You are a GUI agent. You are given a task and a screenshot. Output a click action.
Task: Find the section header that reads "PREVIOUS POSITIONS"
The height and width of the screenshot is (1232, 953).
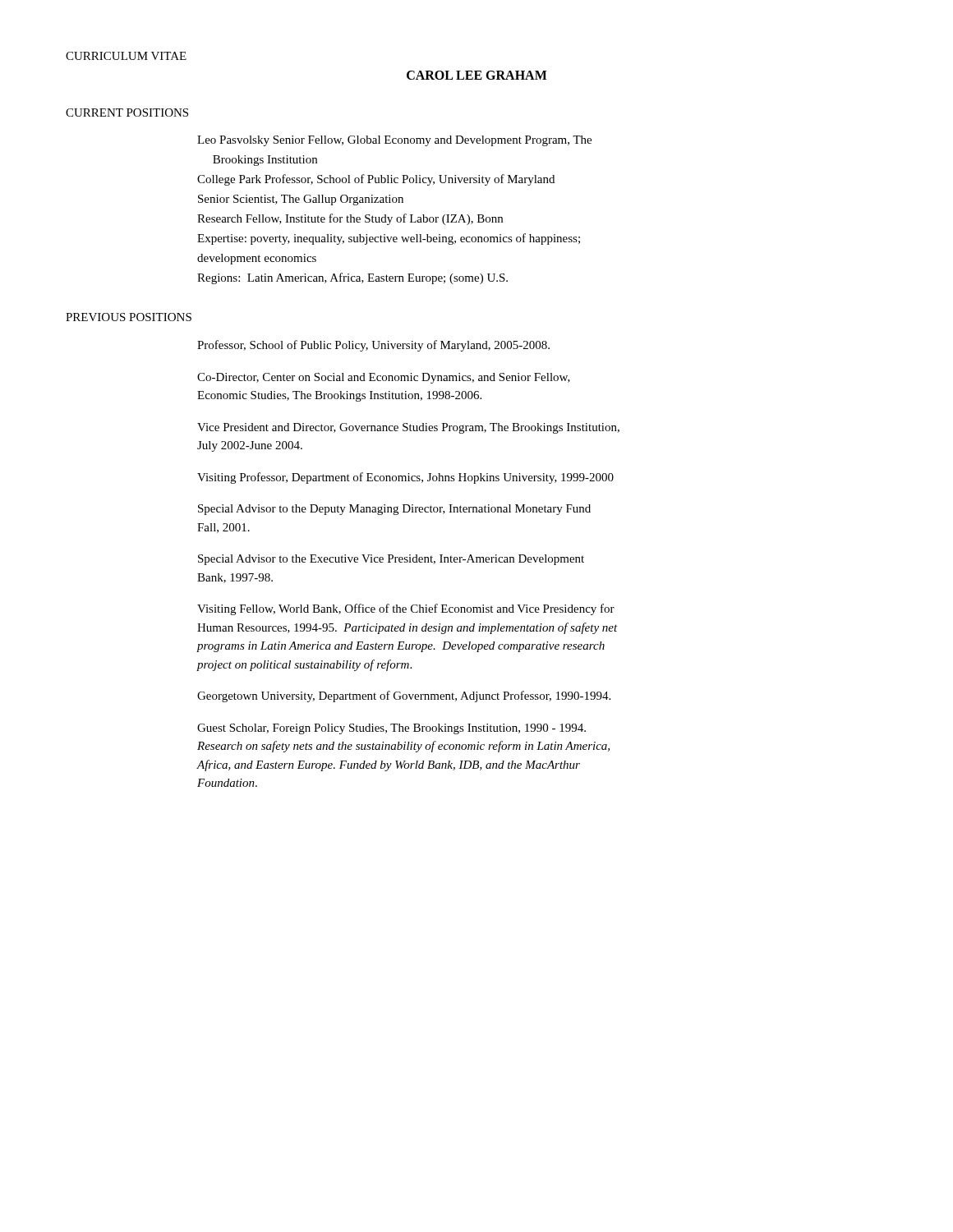(x=129, y=317)
